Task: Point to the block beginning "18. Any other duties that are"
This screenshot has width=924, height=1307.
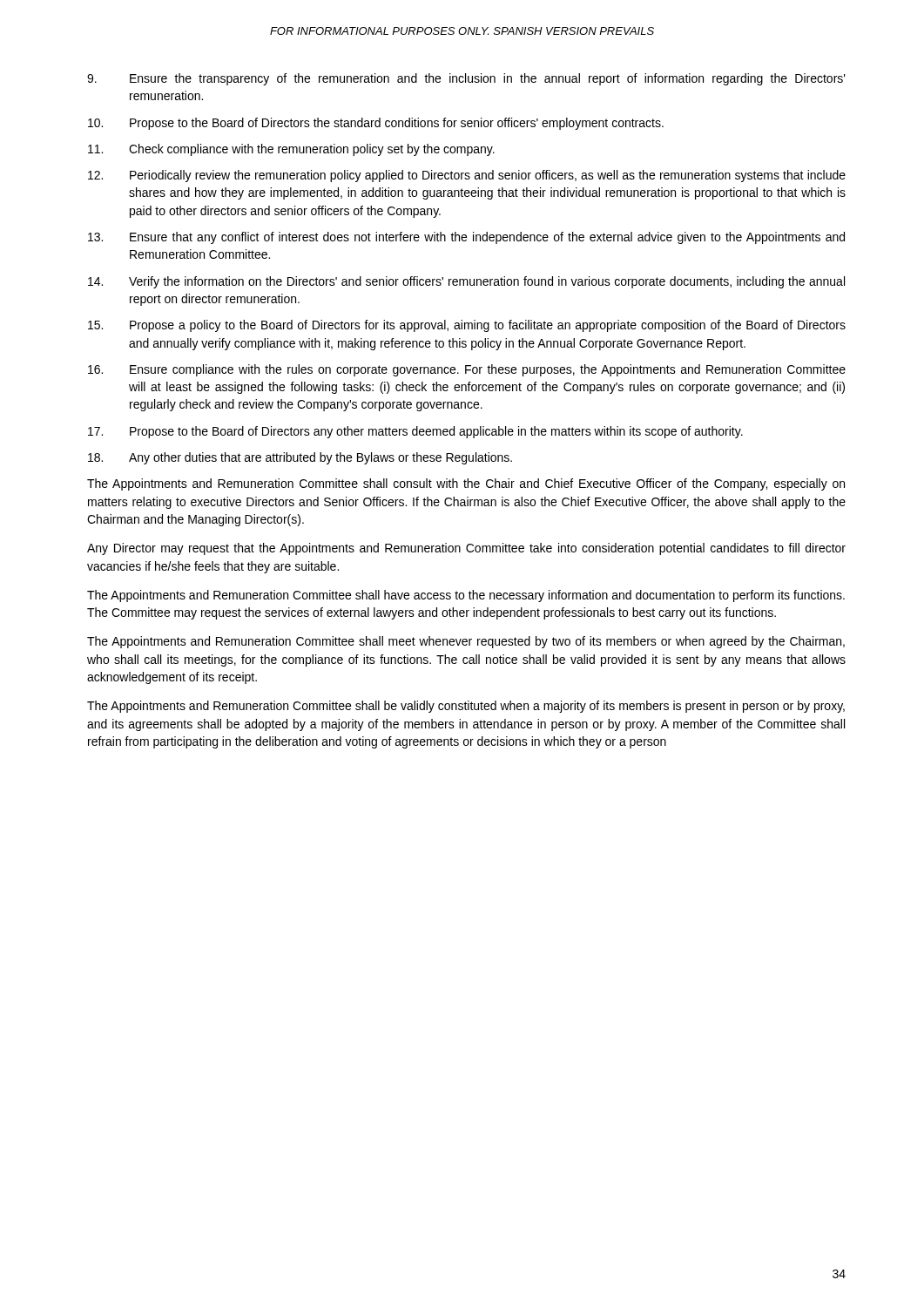Action: click(x=466, y=458)
